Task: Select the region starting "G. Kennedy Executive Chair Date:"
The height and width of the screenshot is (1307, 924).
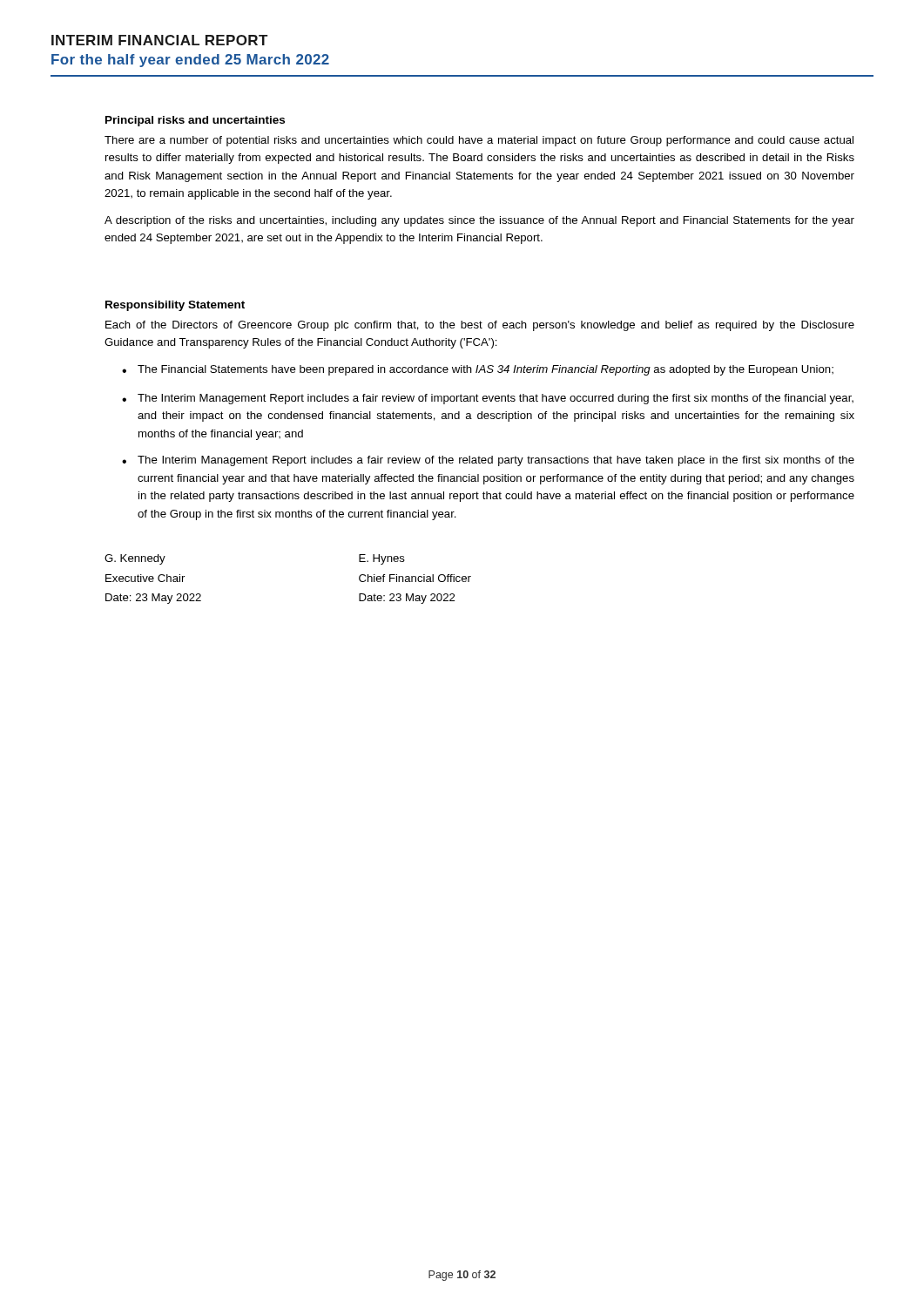Action: (153, 578)
